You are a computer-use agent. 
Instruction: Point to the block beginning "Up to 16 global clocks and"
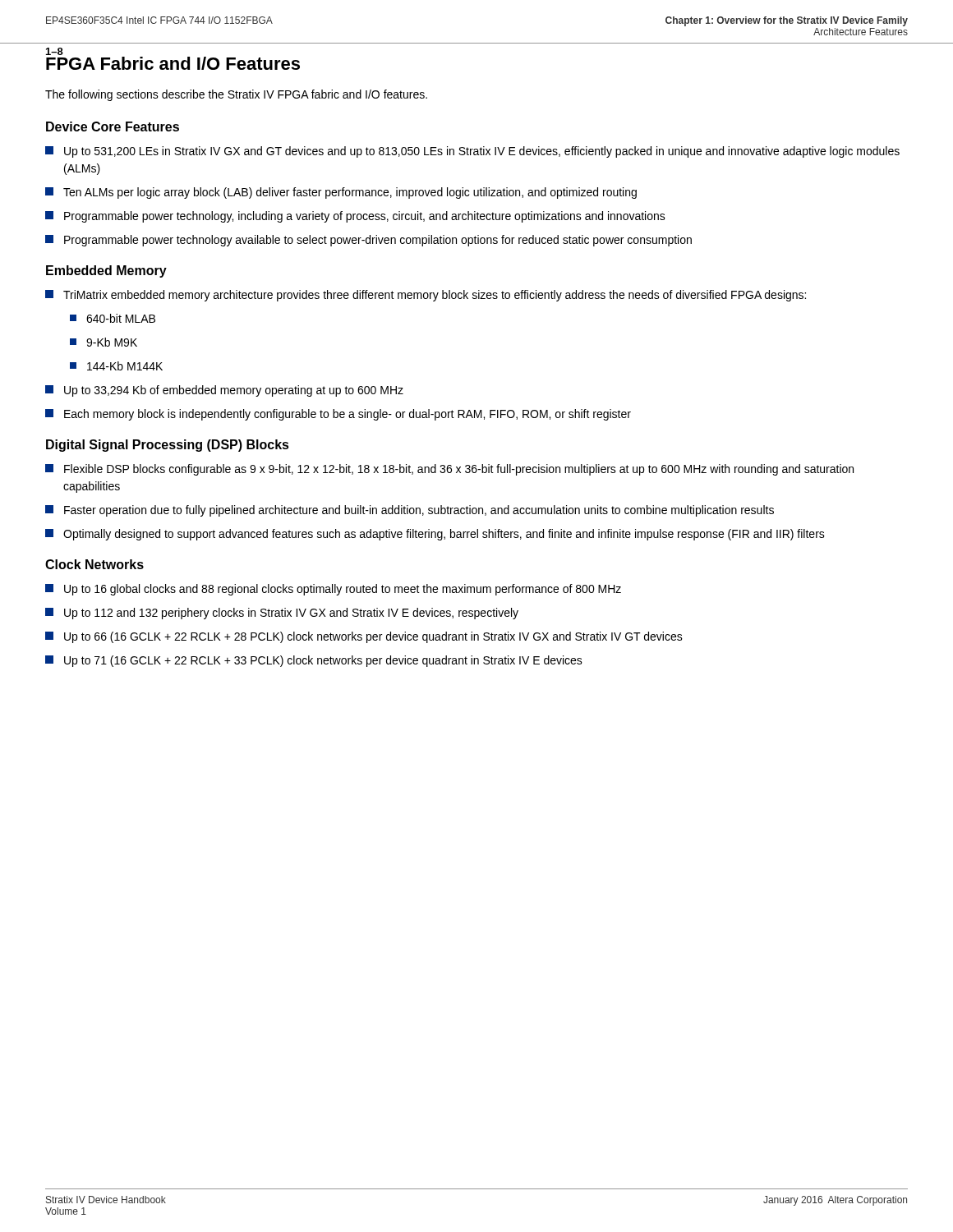click(x=476, y=589)
